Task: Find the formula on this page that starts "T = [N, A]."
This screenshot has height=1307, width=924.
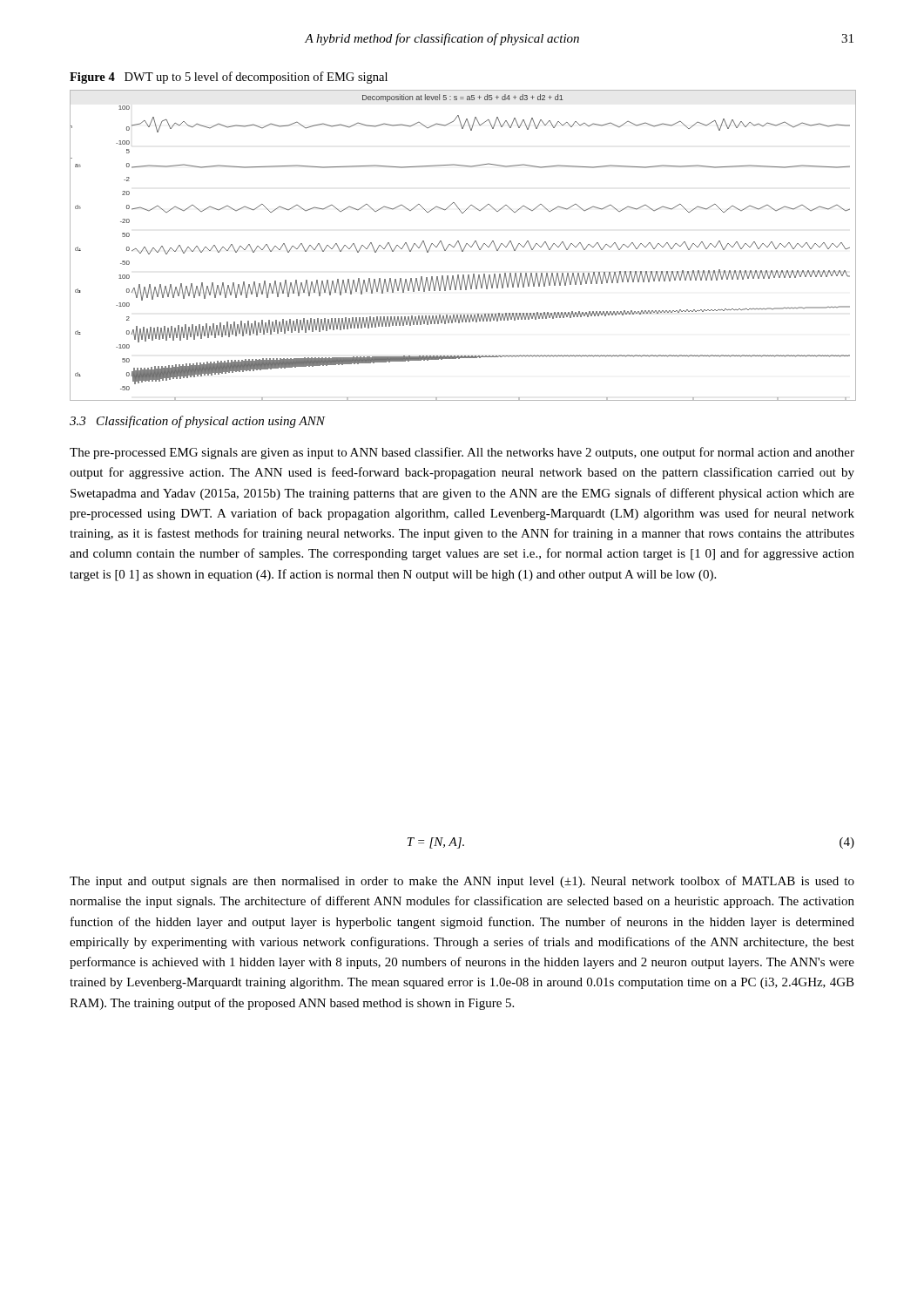Action: 462,842
